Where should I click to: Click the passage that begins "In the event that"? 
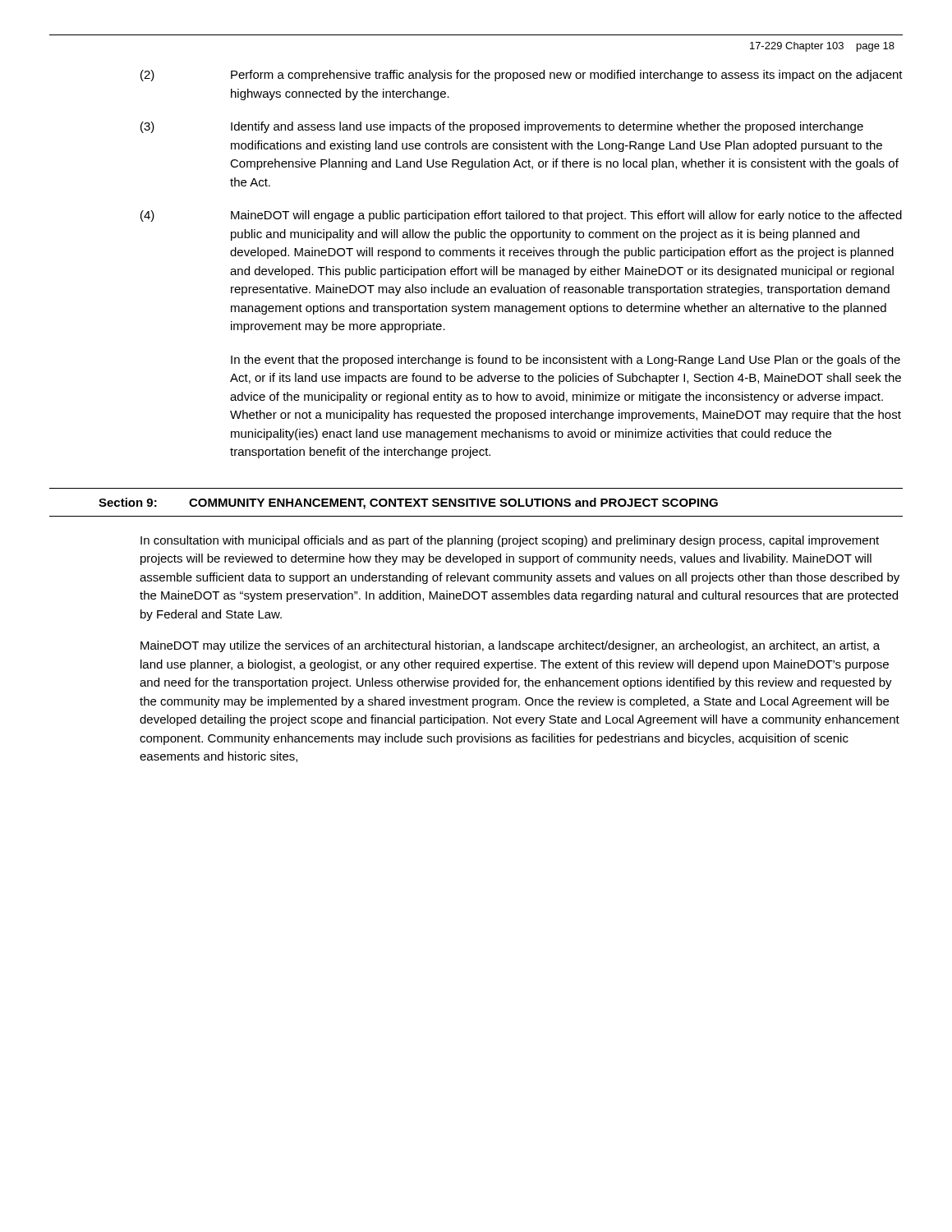click(566, 405)
